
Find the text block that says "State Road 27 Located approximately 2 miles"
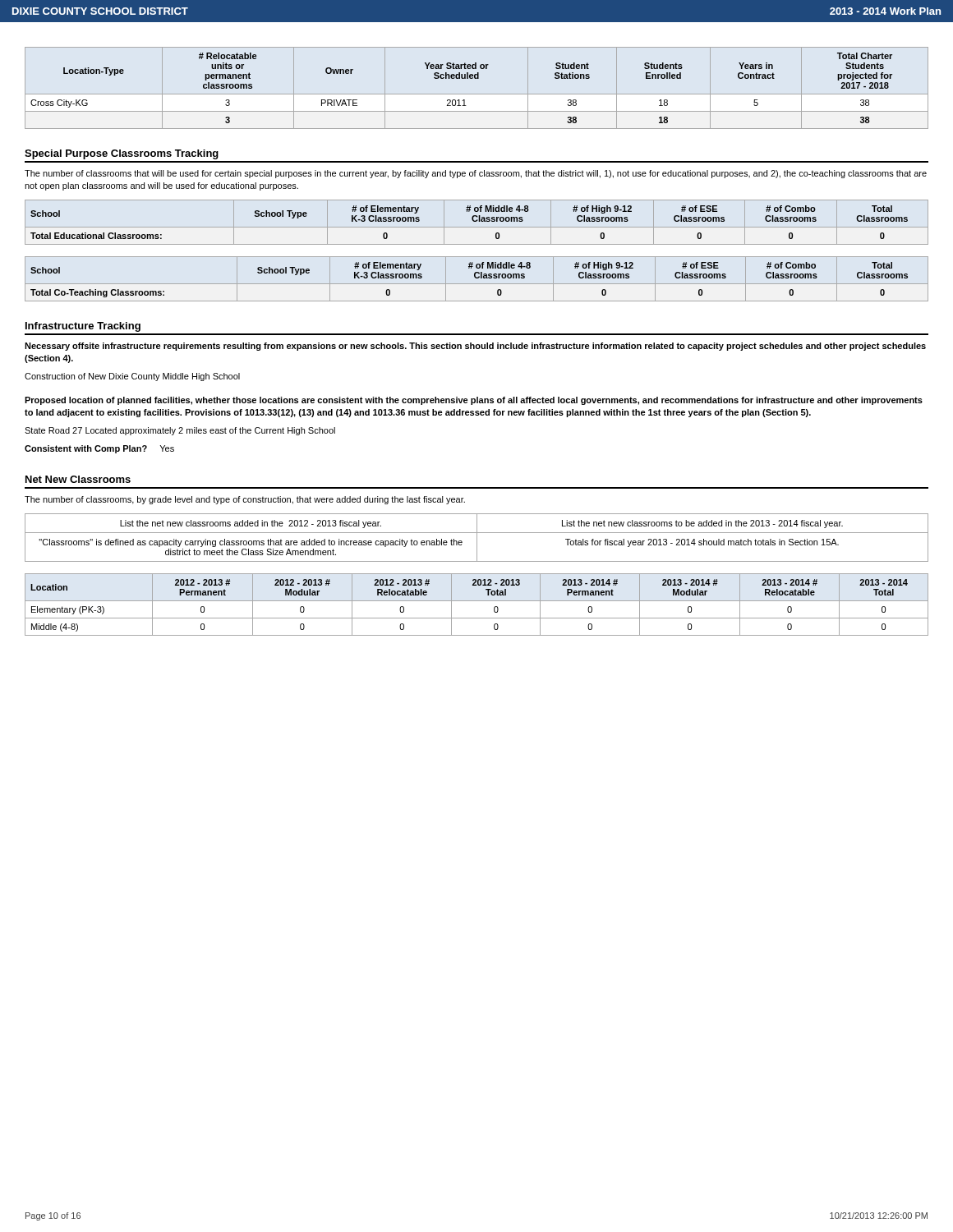[180, 430]
